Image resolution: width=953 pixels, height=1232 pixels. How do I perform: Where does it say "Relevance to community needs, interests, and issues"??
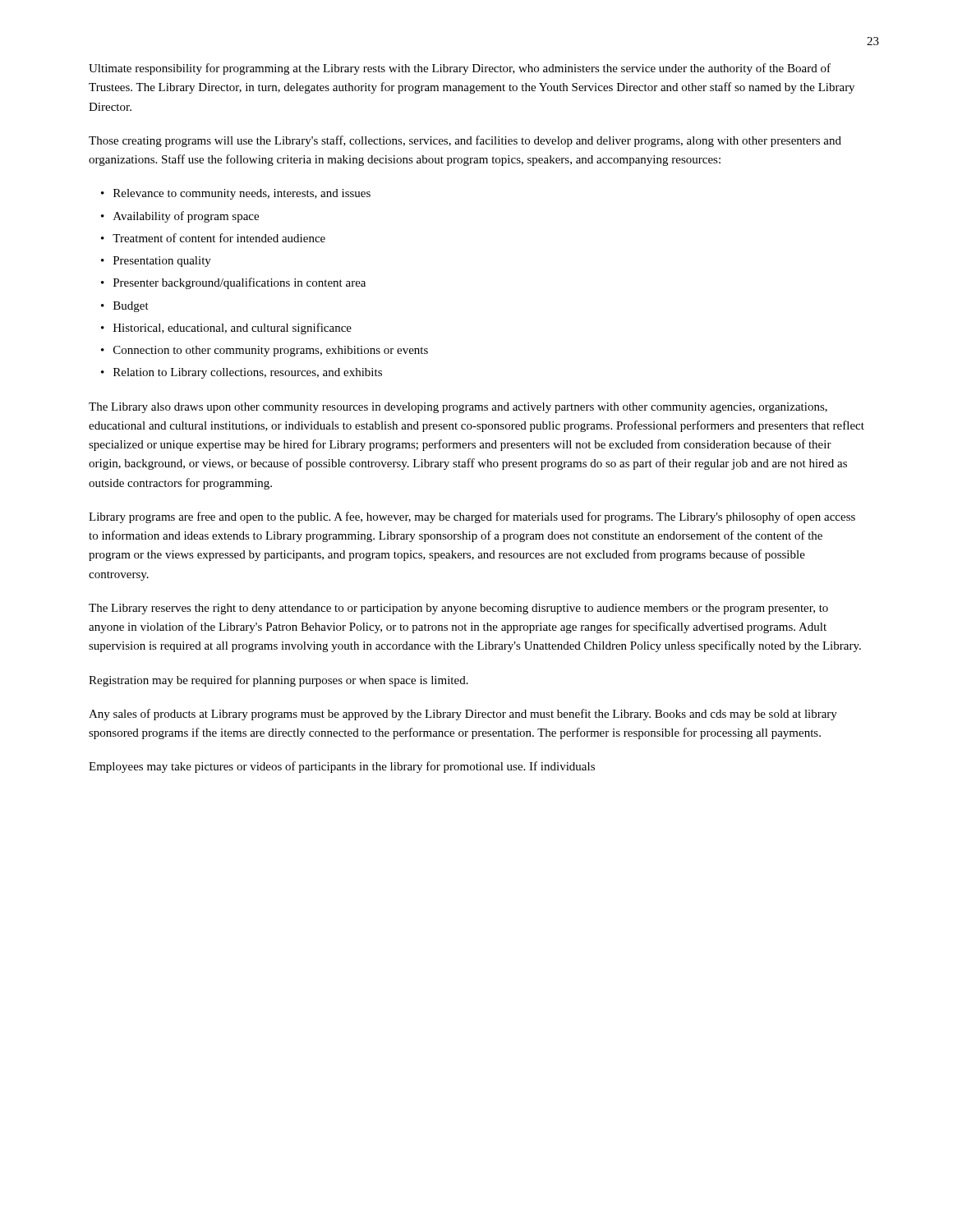[242, 193]
